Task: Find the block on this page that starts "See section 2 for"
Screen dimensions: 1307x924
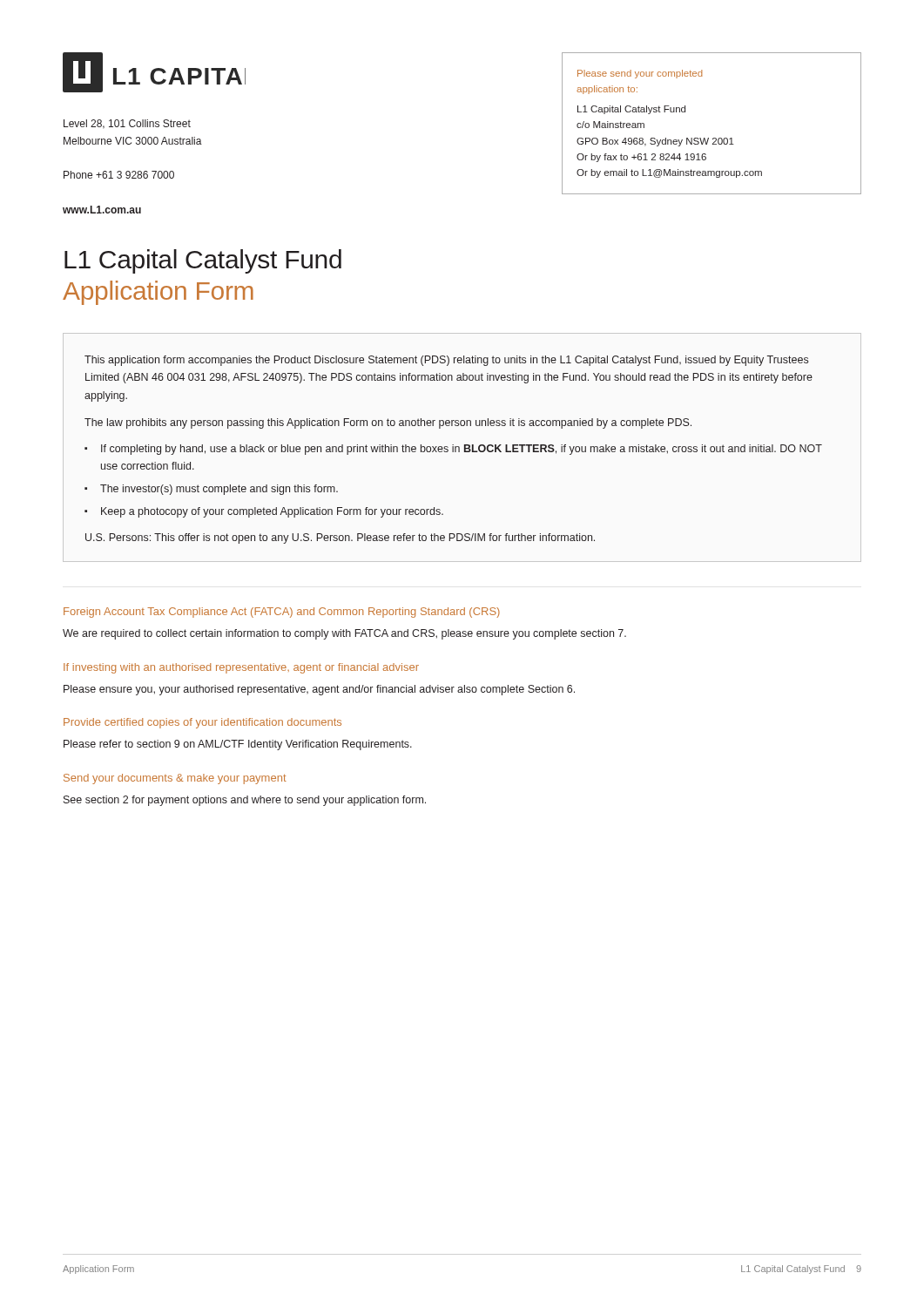Action: (x=245, y=800)
